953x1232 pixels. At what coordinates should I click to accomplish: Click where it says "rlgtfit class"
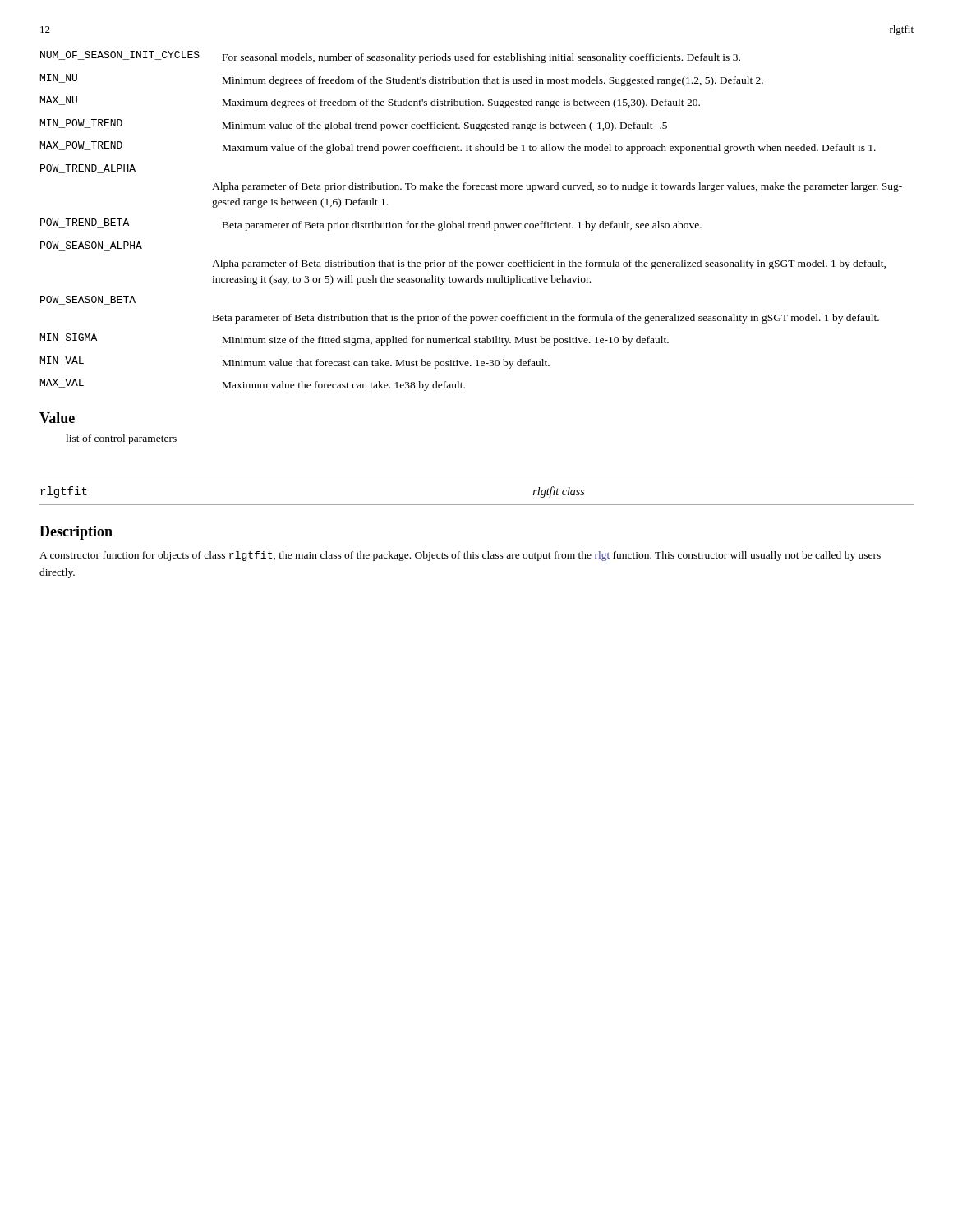(x=559, y=492)
